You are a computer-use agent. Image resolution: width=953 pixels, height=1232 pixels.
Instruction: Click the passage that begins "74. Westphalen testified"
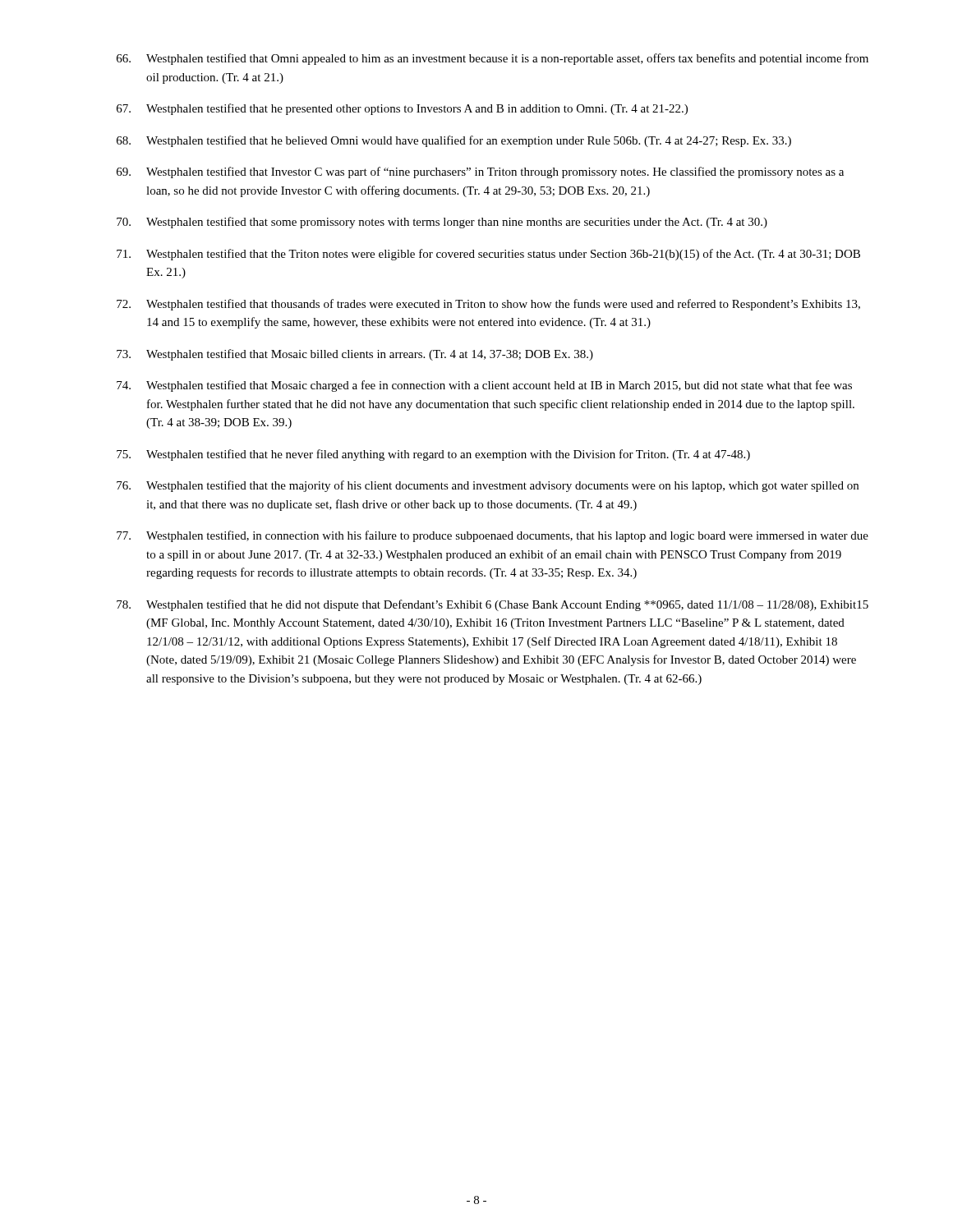476,404
